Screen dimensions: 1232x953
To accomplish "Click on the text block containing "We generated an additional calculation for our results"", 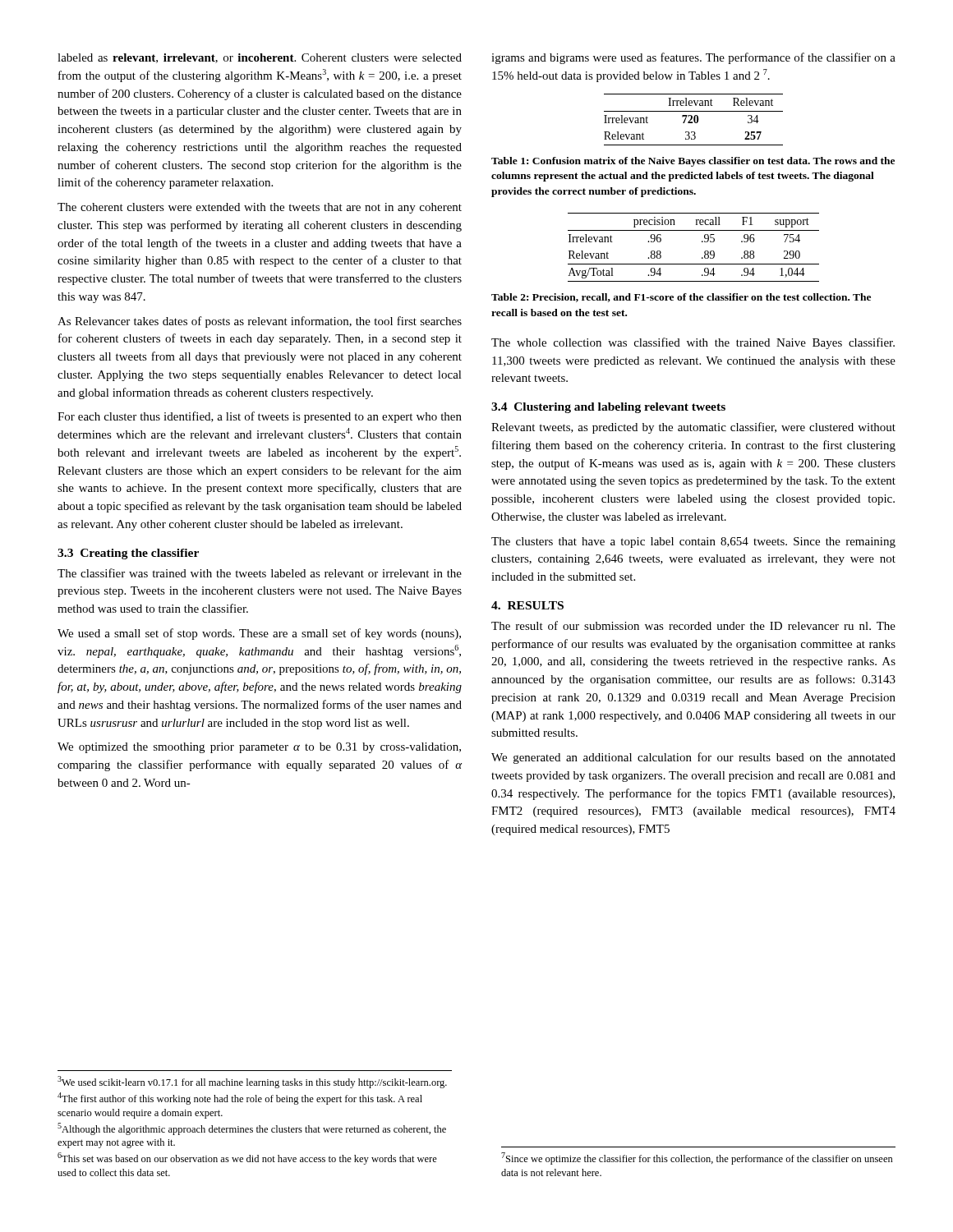I will 693,794.
